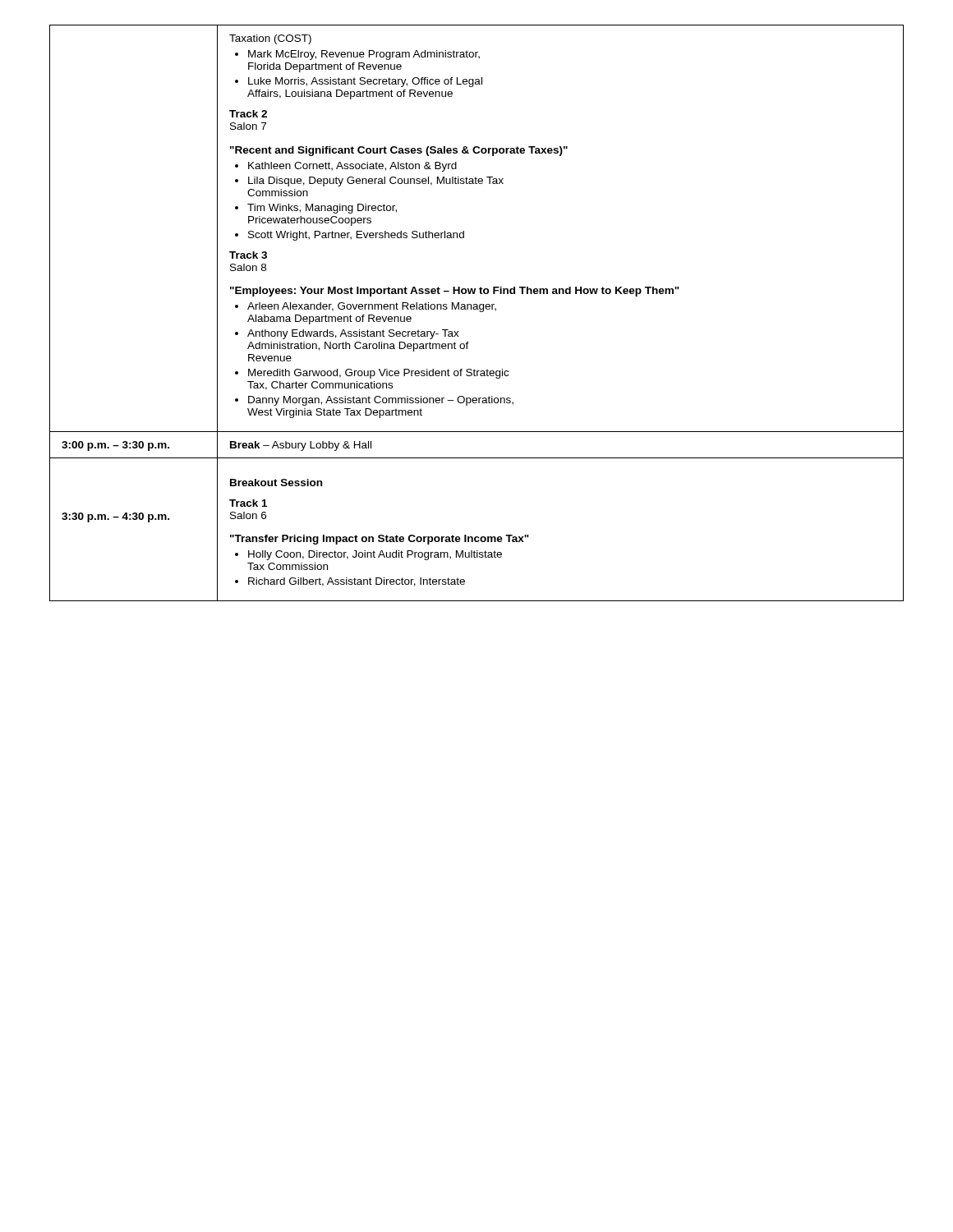Locate the element starting "Track 1 Salon 6"
Screen dimensions: 1232x953
[x=248, y=503]
